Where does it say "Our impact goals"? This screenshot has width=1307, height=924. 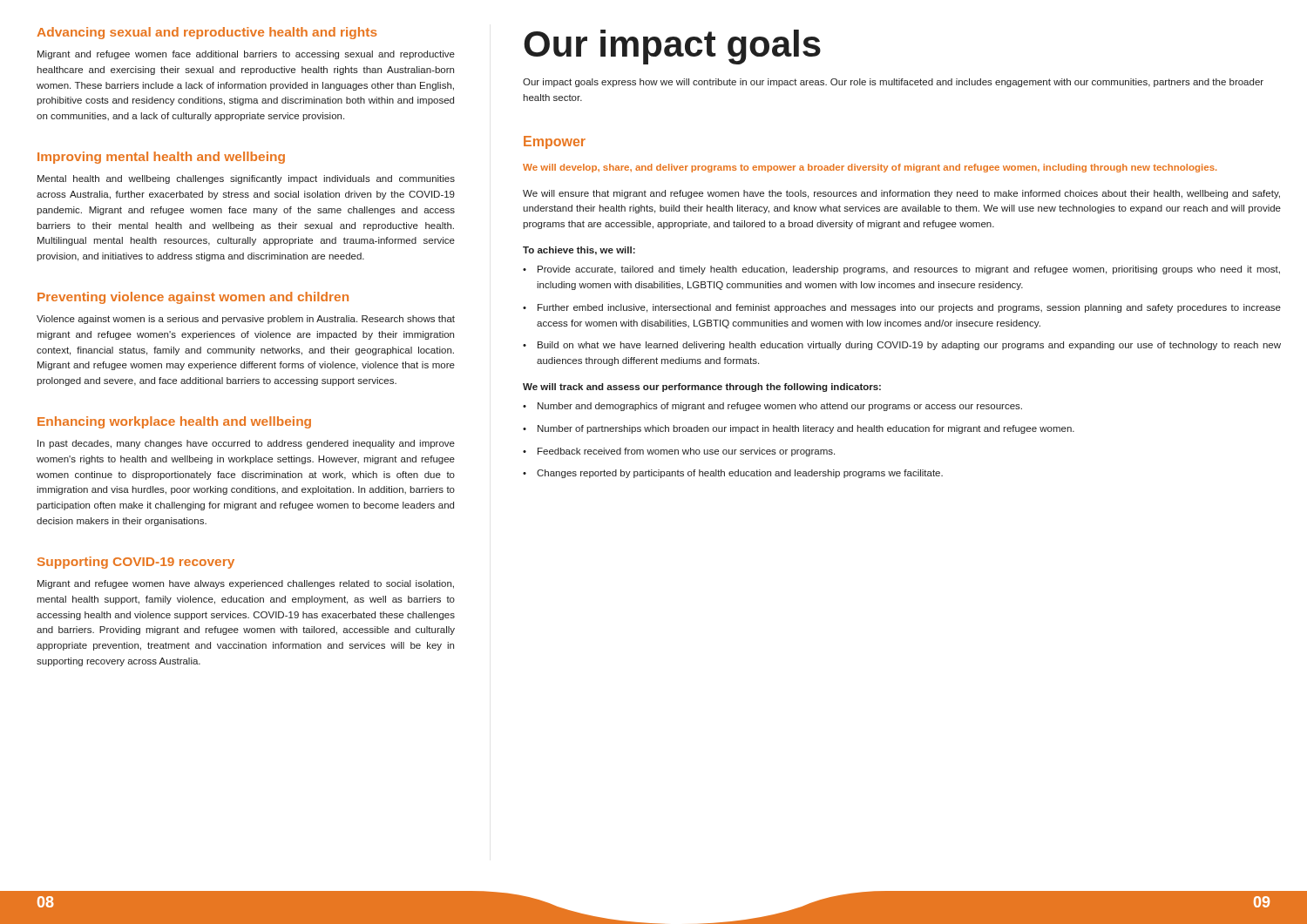pyautogui.click(x=672, y=44)
